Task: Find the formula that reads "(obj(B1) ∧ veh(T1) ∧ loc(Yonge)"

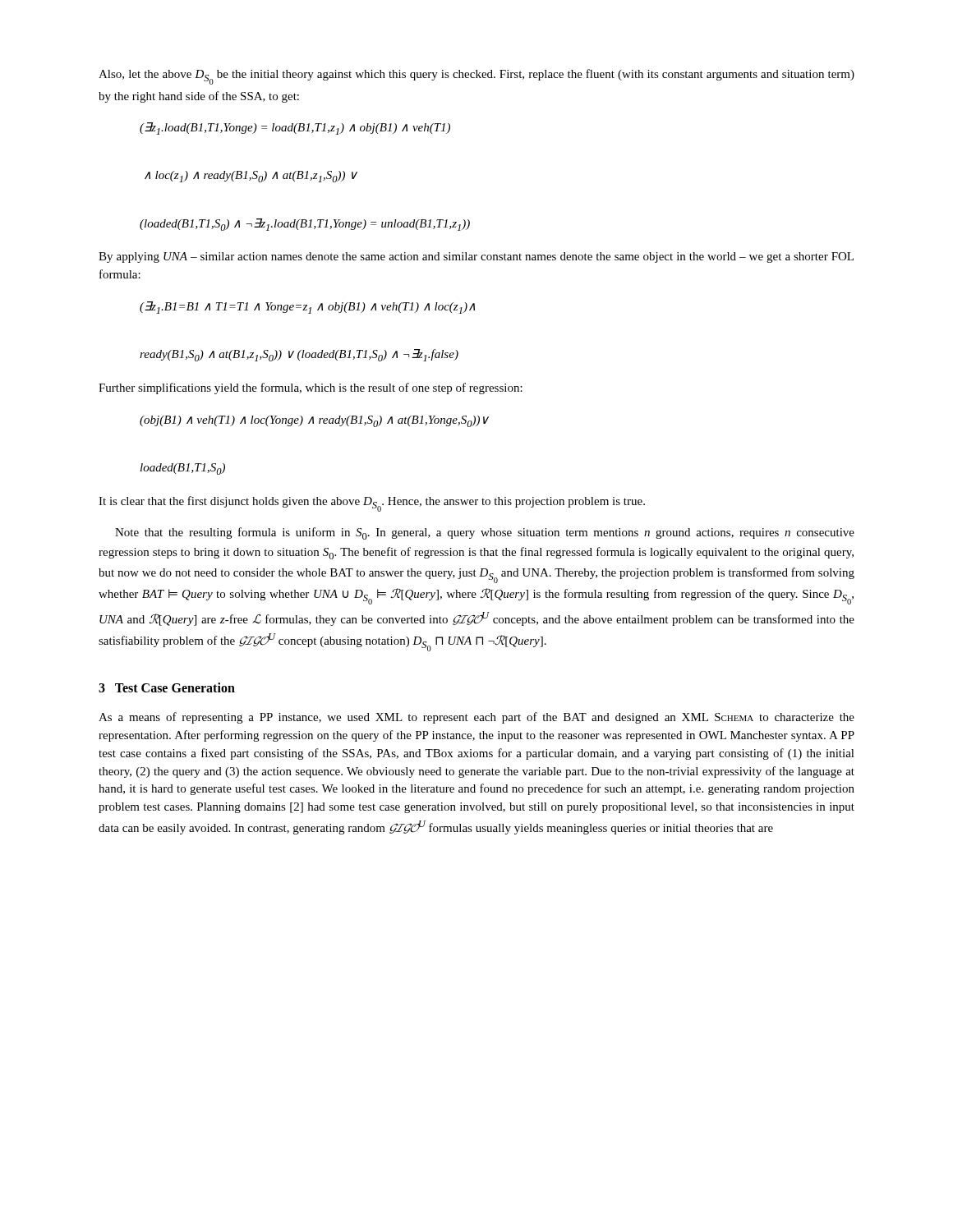Action: [x=314, y=421]
